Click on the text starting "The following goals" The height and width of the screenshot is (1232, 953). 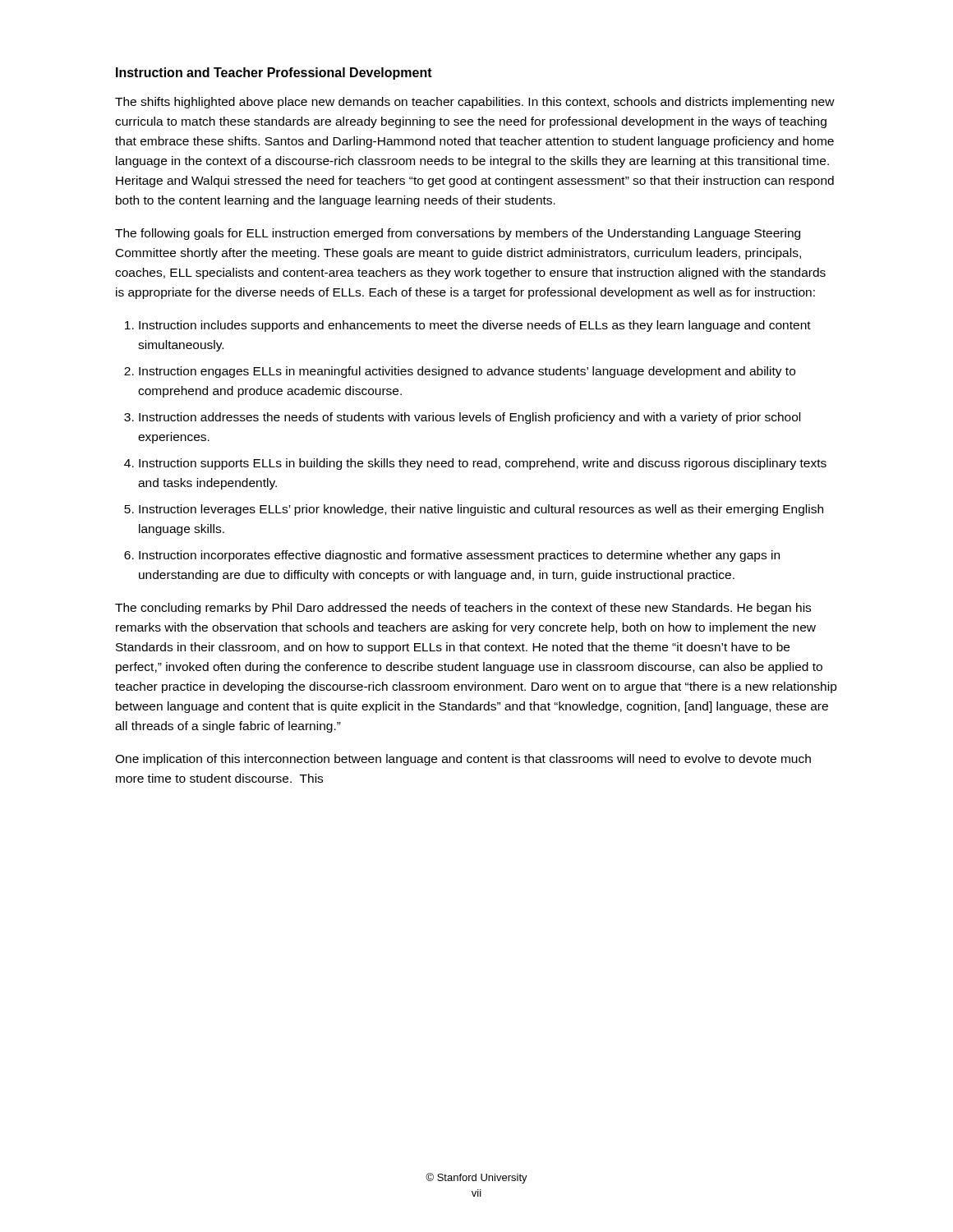click(x=470, y=263)
